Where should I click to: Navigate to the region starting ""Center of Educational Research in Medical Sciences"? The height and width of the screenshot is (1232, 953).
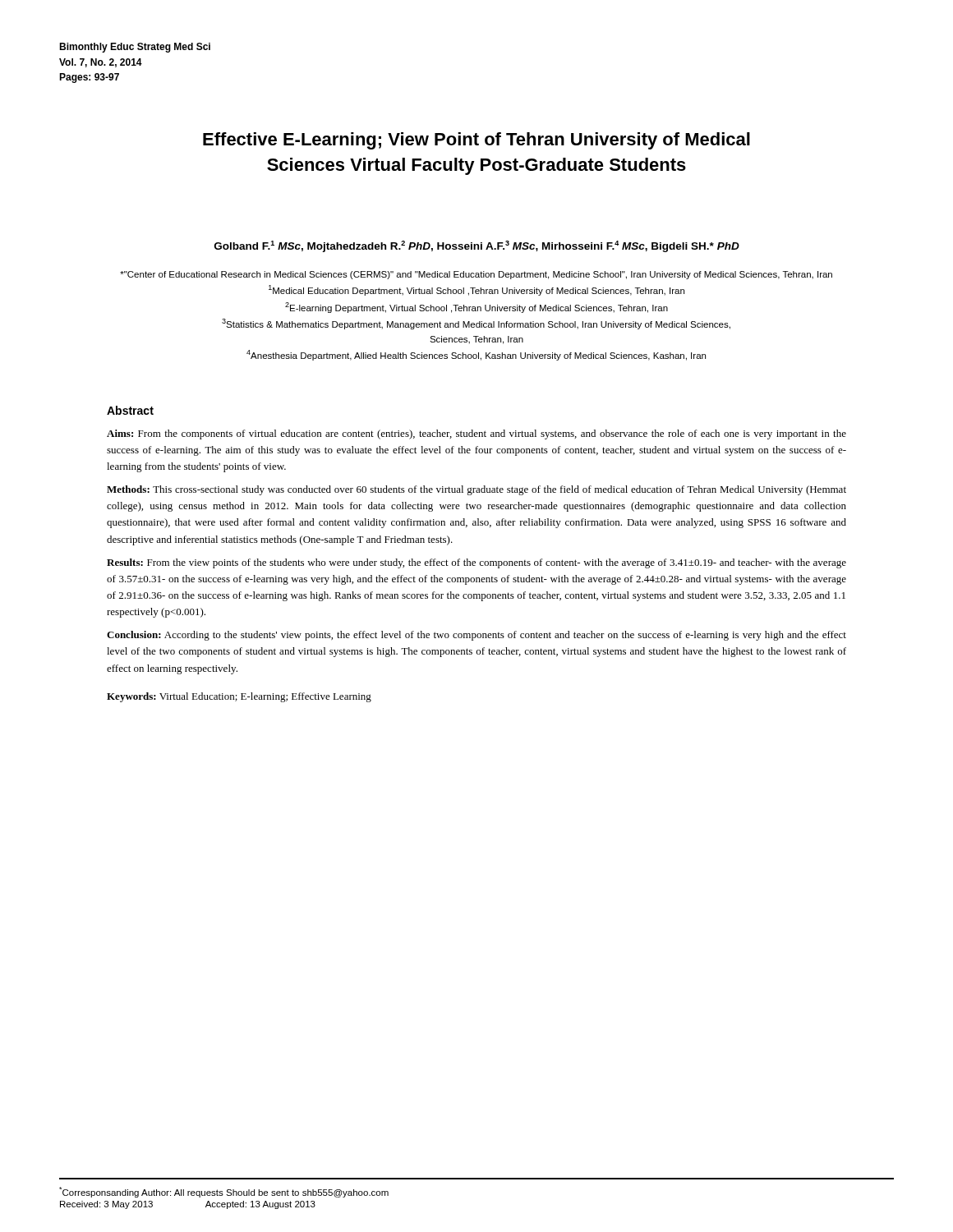pyautogui.click(x=476, y=315)
